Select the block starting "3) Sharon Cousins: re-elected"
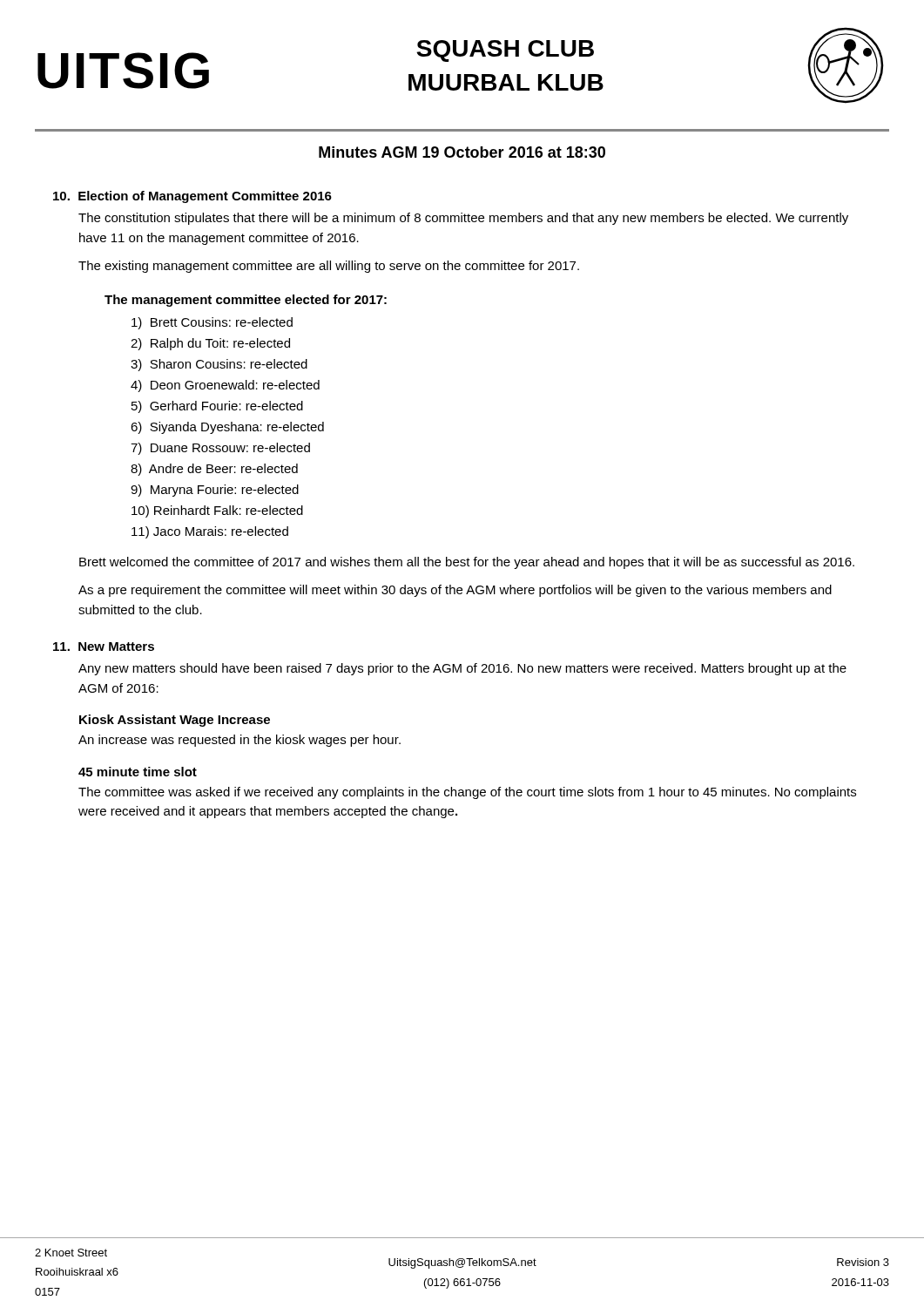Image resolution: width=924 pixels, height=1307 pixels. 219,363
